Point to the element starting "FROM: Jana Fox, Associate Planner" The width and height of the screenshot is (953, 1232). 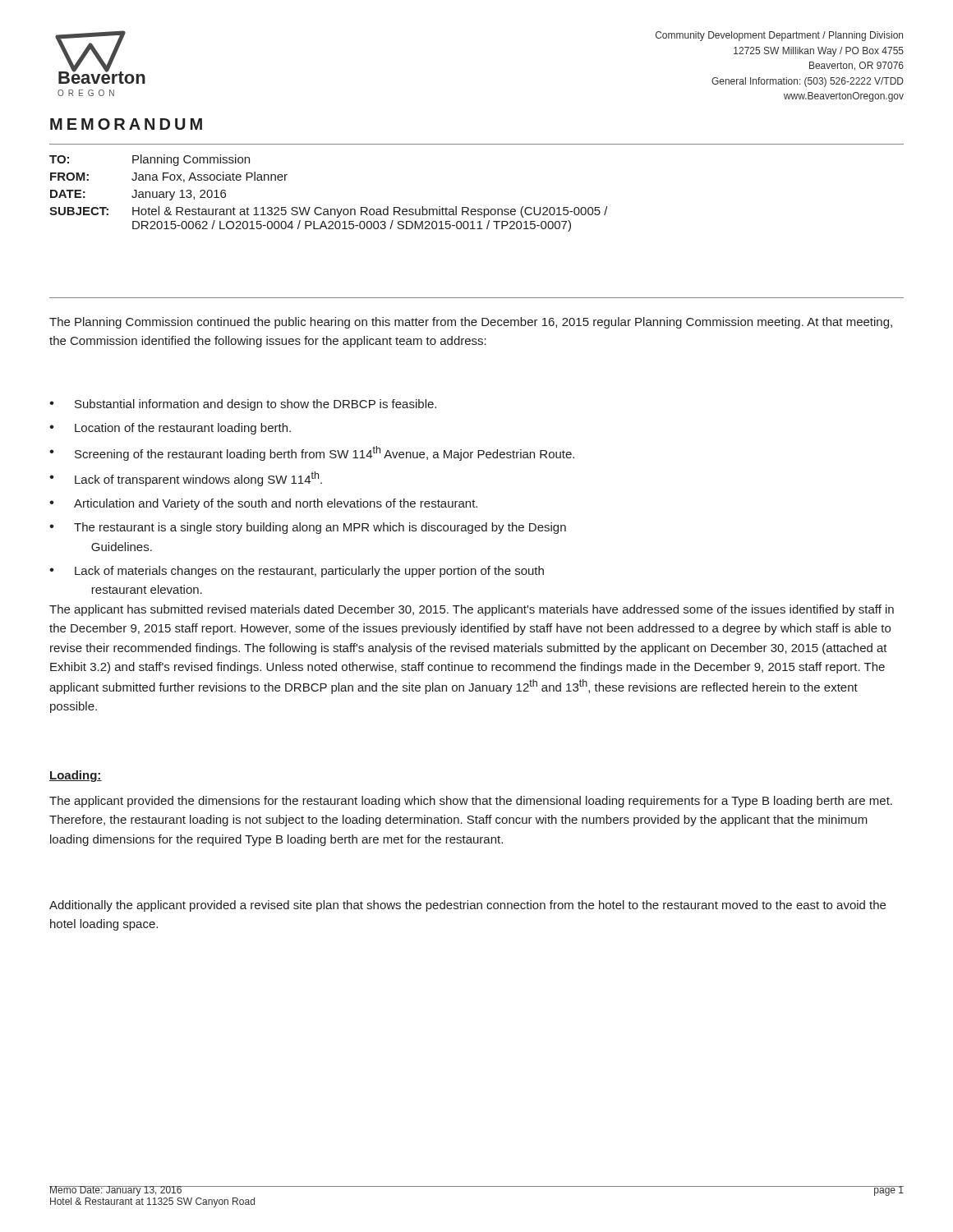tap(169, 177)
